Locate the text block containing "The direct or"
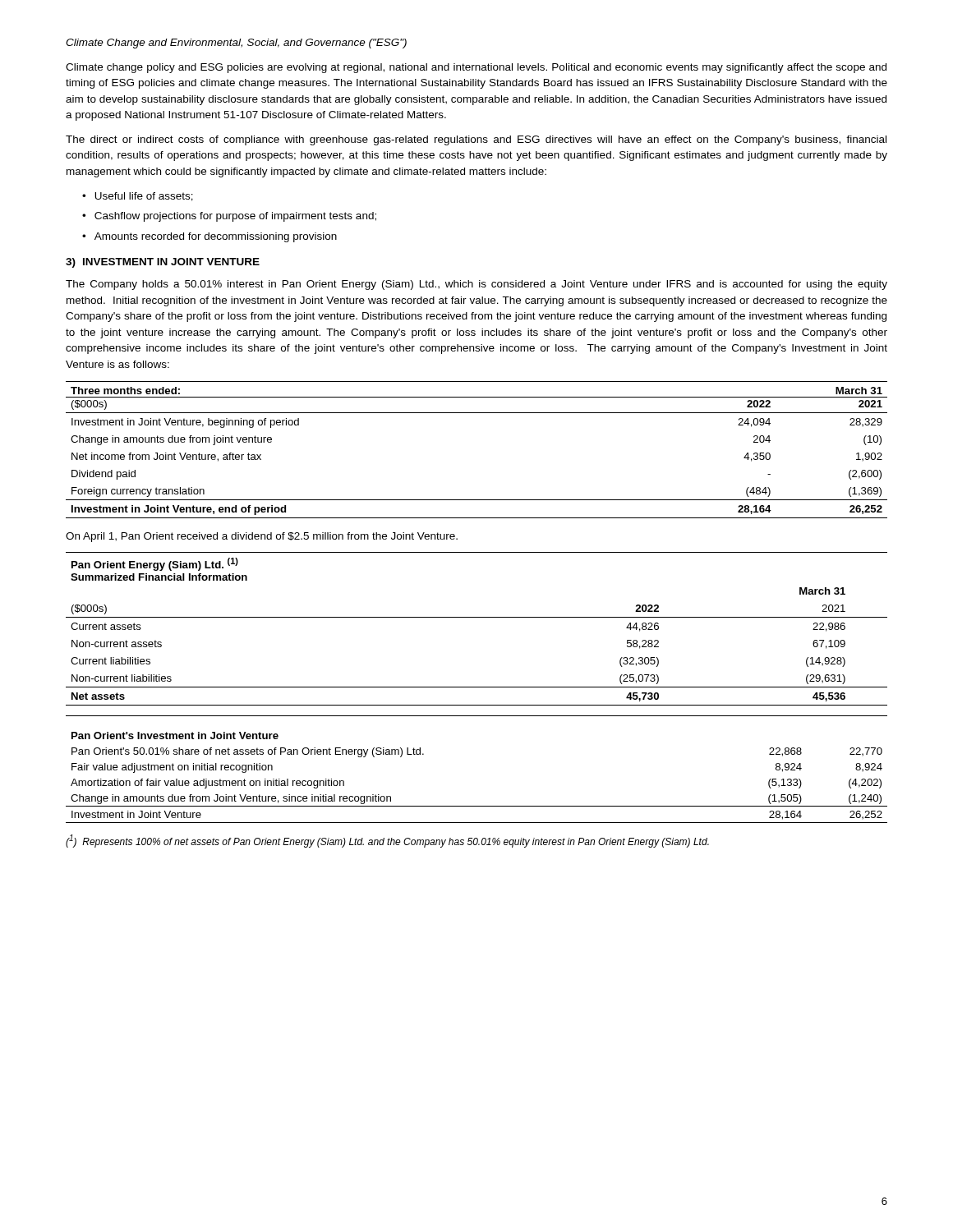Image resolution: width=953 pixels, height=1232 pixels. [x=476, y=155]
